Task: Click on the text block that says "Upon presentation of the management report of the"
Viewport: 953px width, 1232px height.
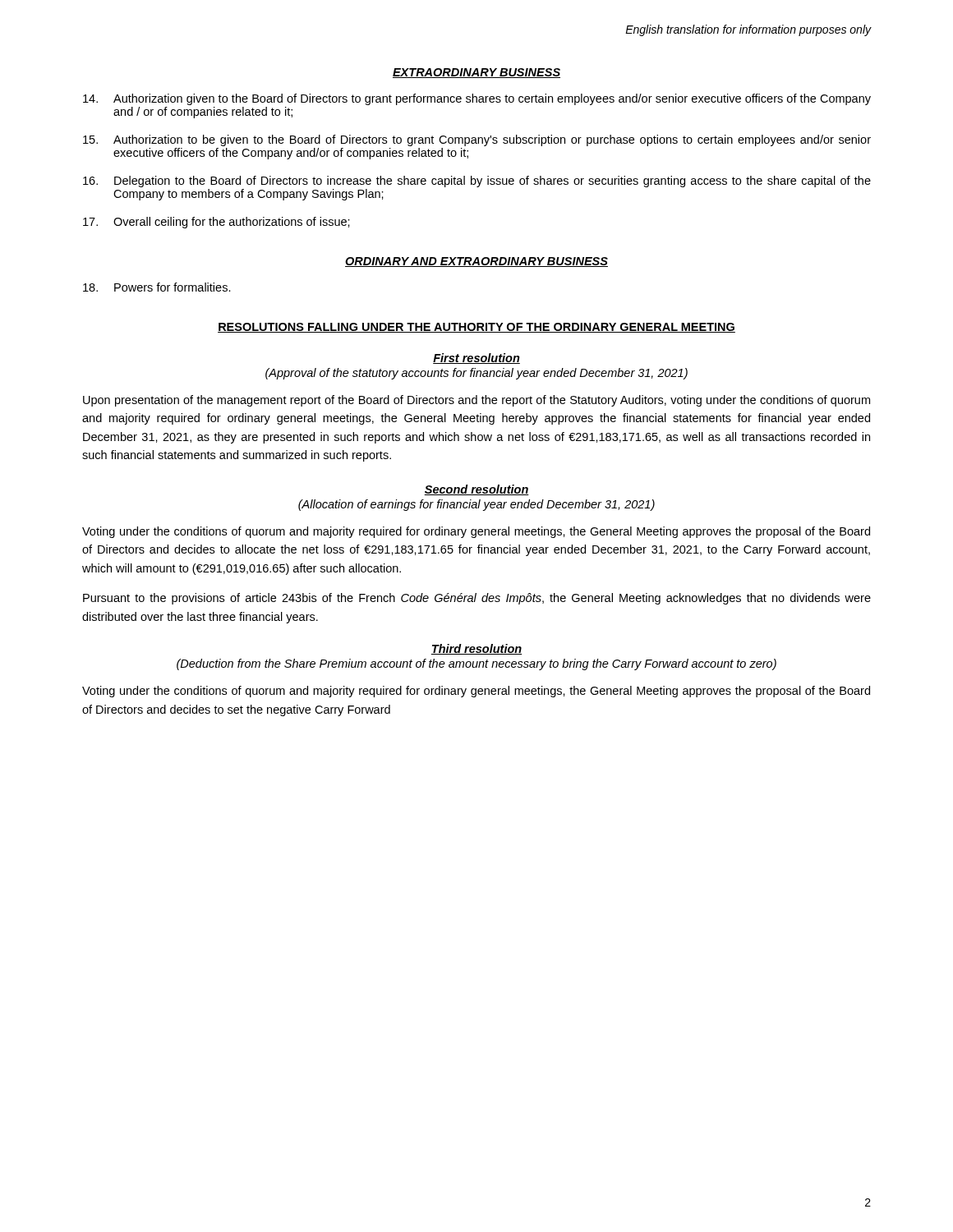Action: [x=476, y=428]
